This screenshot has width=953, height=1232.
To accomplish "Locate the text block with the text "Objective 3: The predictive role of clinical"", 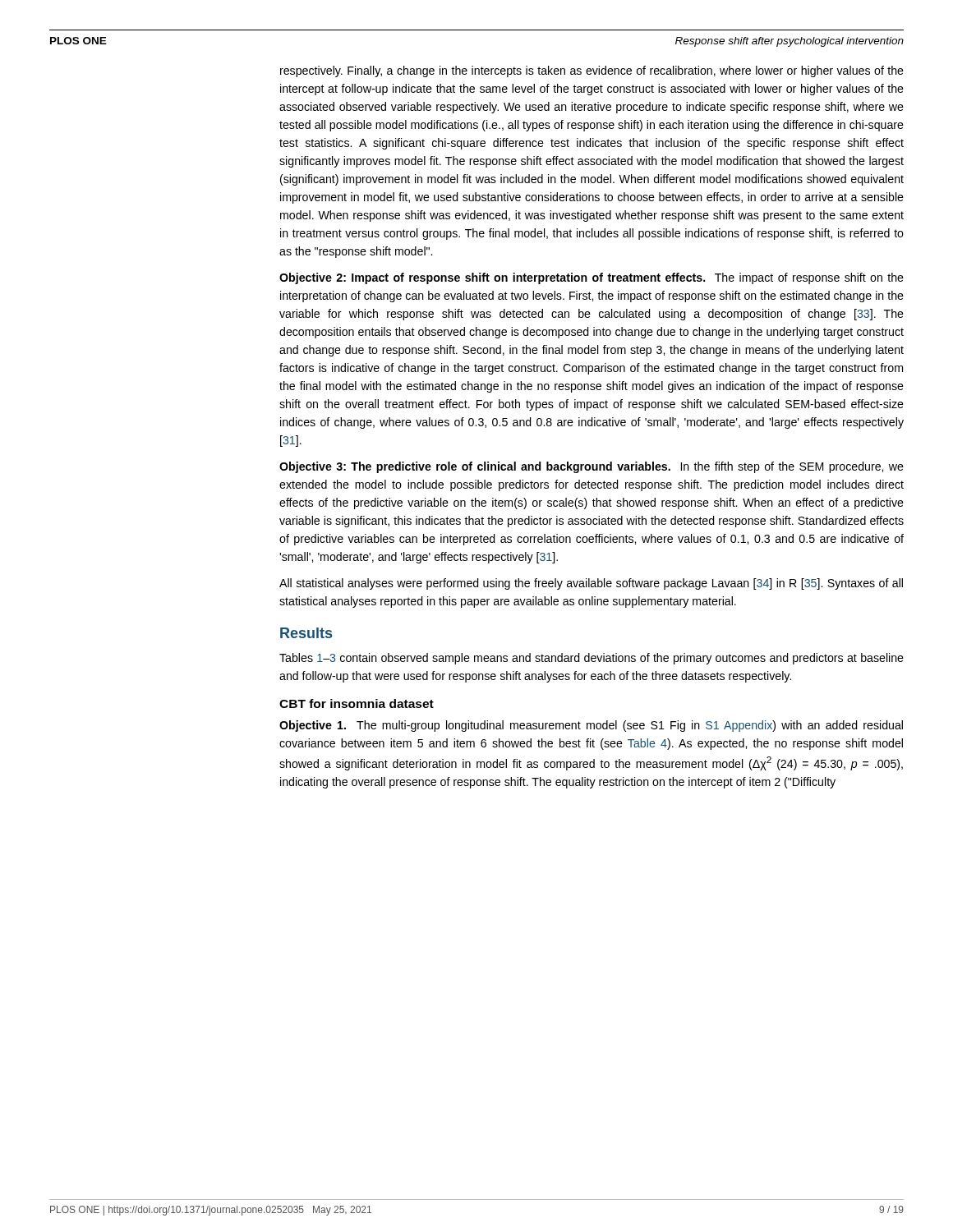I will [x=592, y=512].
